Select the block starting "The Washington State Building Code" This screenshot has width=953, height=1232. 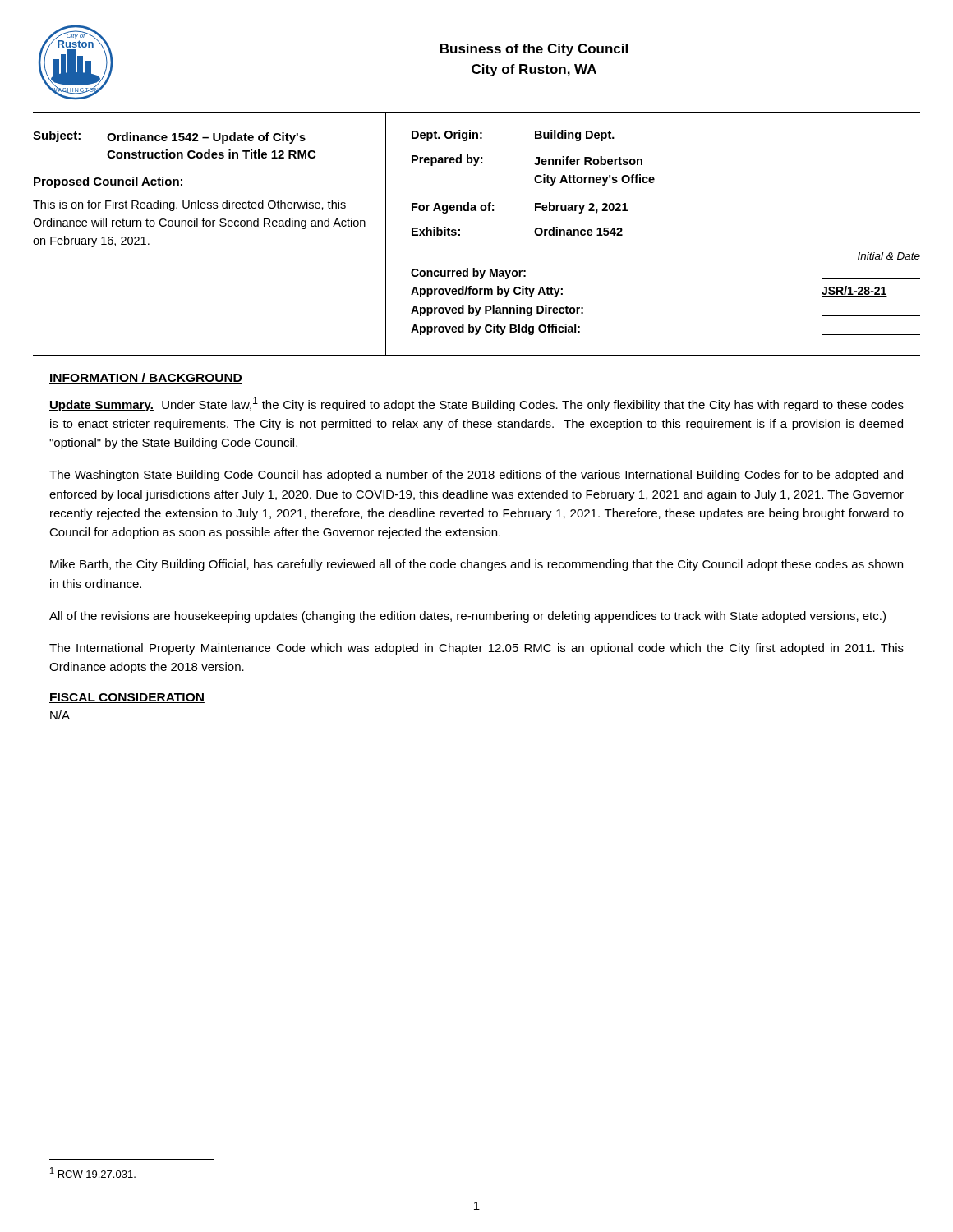coord(476,503)
